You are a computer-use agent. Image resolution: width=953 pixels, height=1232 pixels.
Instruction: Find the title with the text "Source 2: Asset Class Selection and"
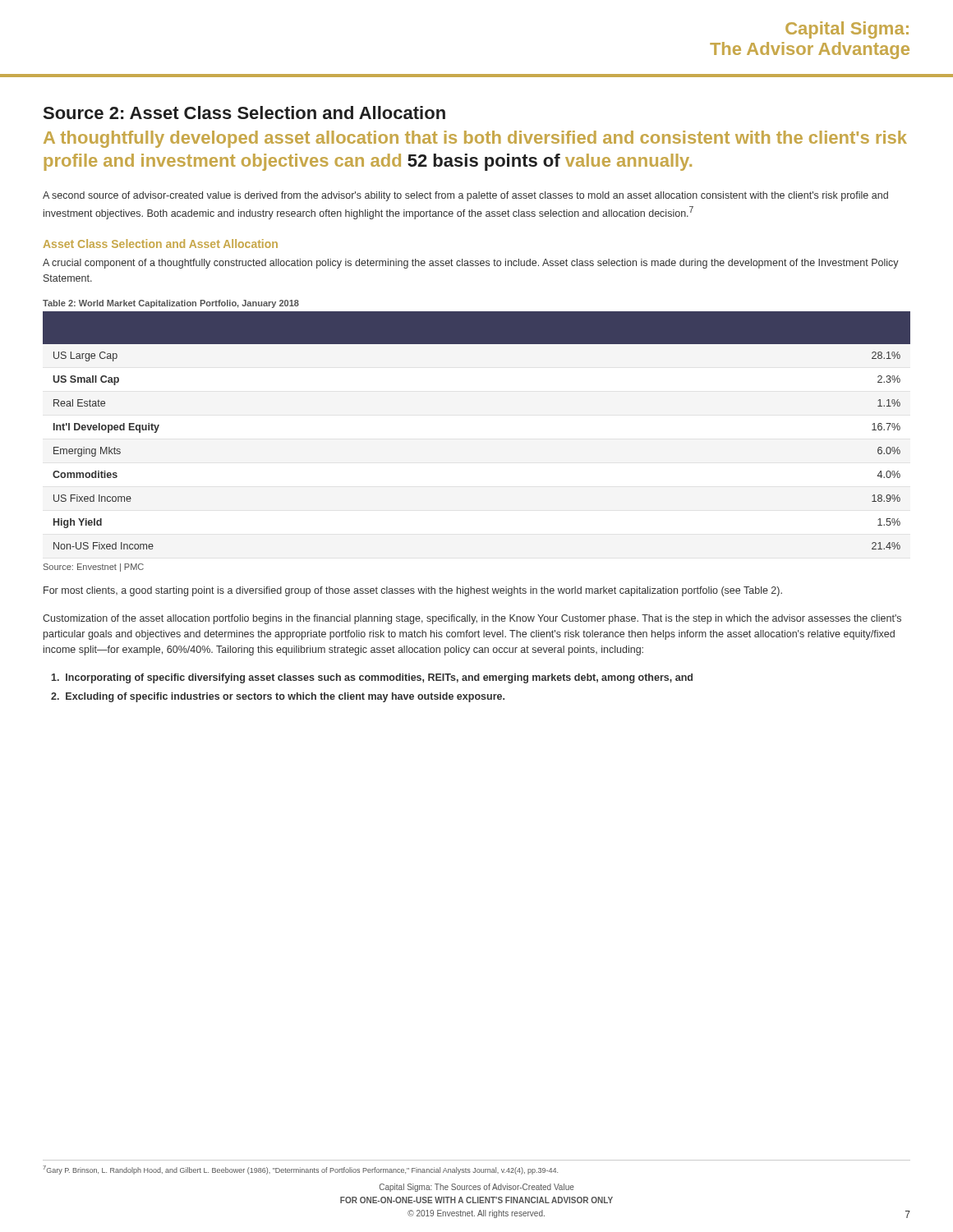click(x=476, y=137)
